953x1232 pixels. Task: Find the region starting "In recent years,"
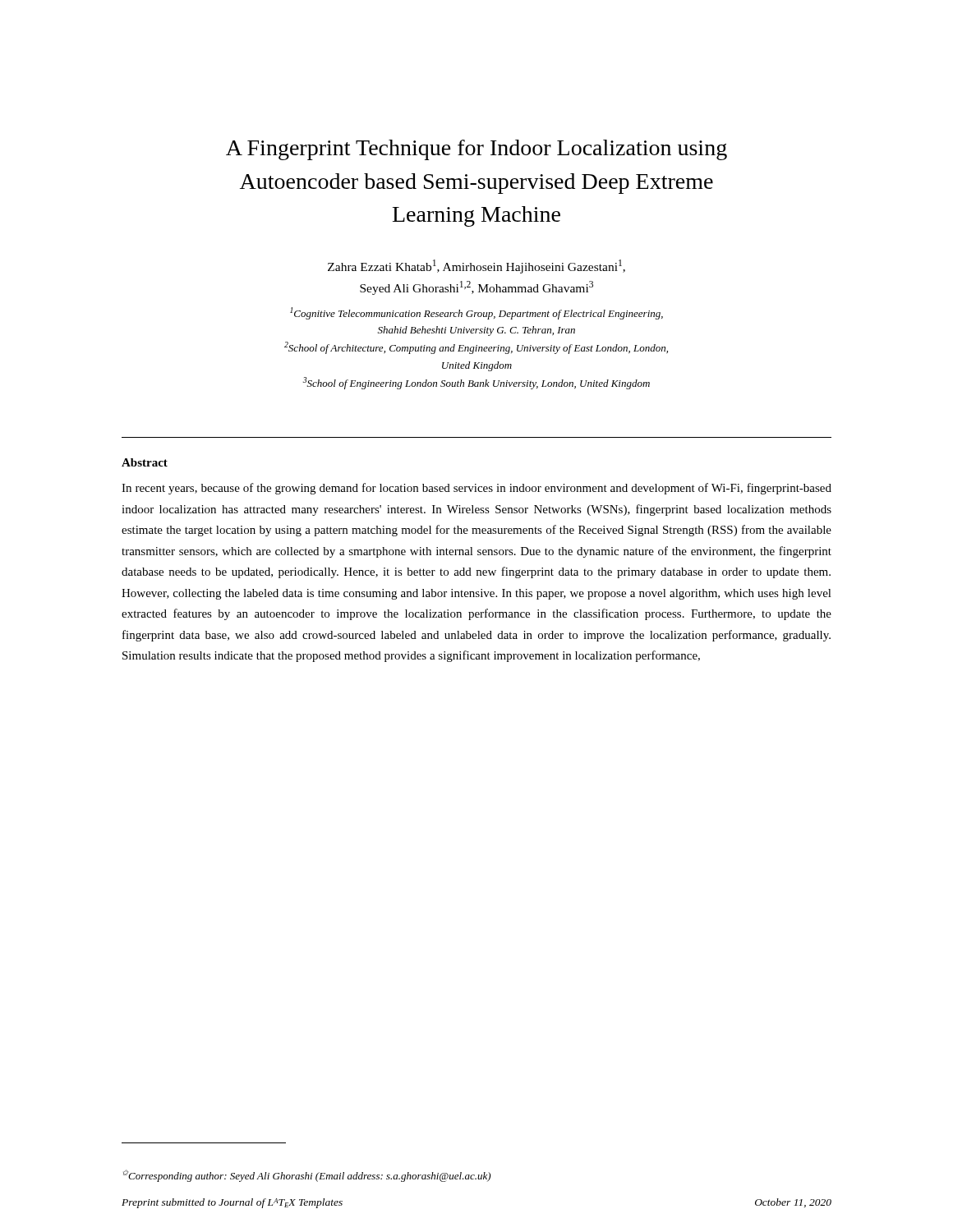coord(476,572)
